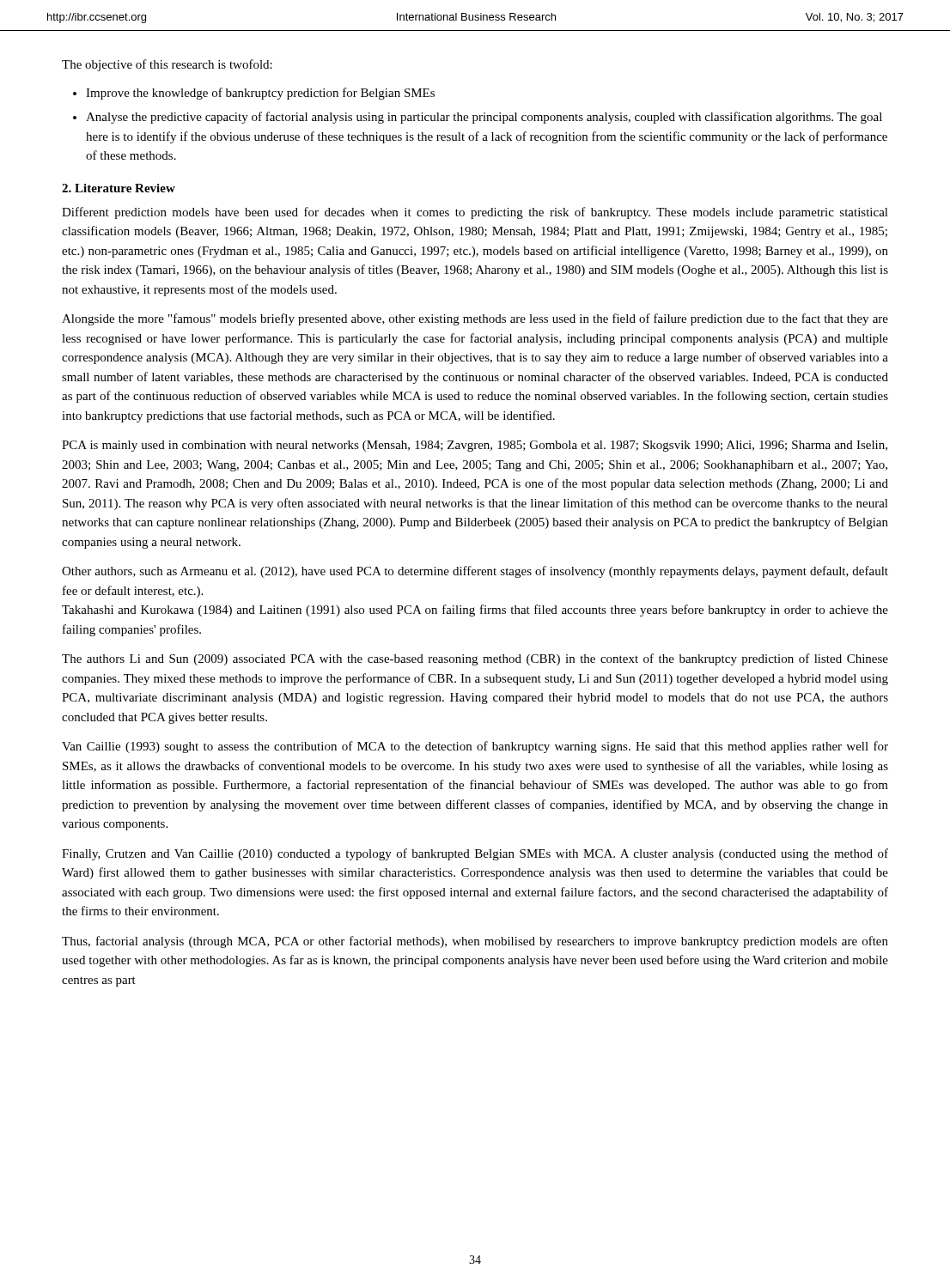Click the passage that begins "Improve the knowledge of bankruptcy prediction for"
Image resolution: width=950 pixels, height=1288 pixels.
click(260, 92)
